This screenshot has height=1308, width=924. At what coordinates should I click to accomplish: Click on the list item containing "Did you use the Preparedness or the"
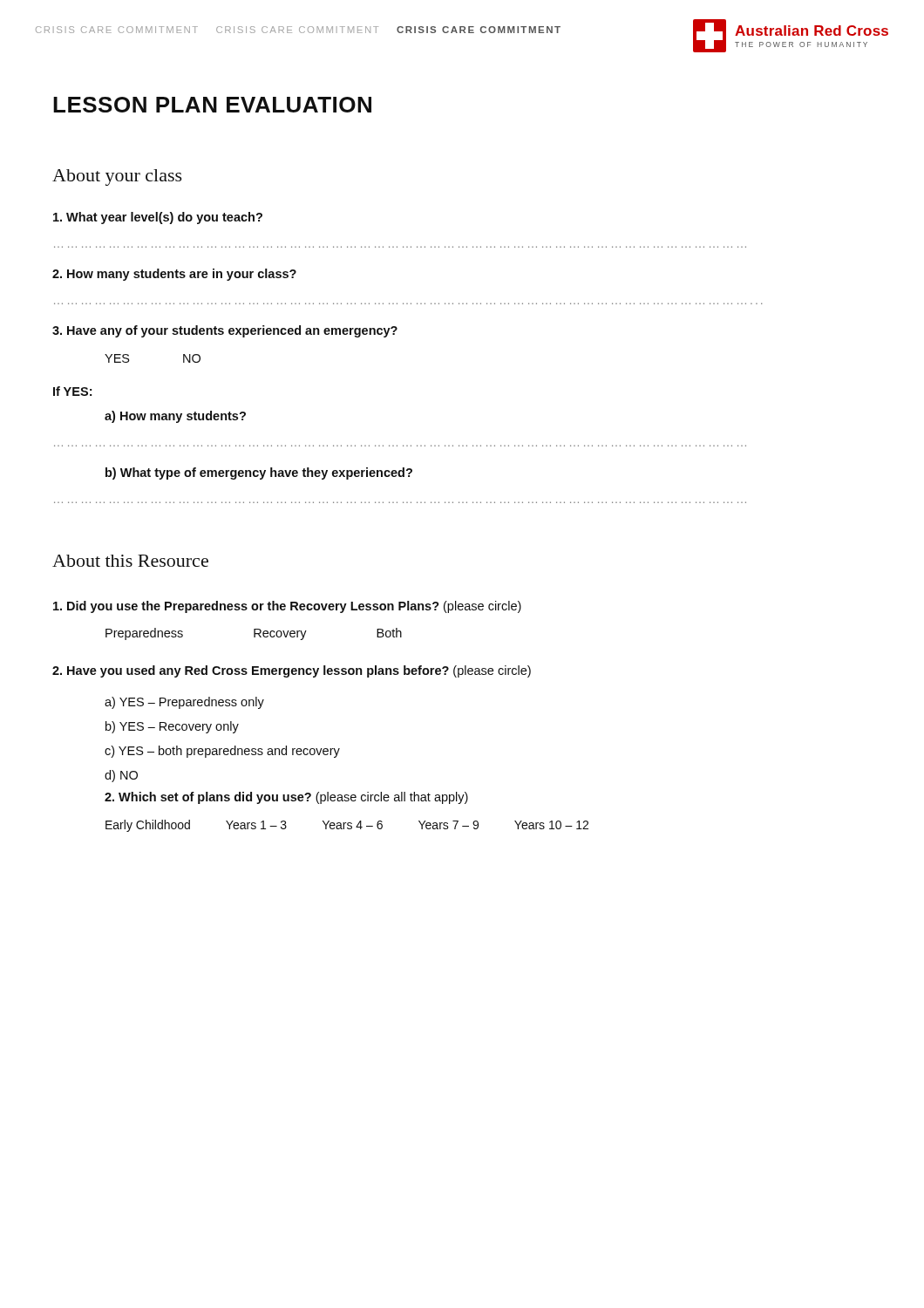287,606
